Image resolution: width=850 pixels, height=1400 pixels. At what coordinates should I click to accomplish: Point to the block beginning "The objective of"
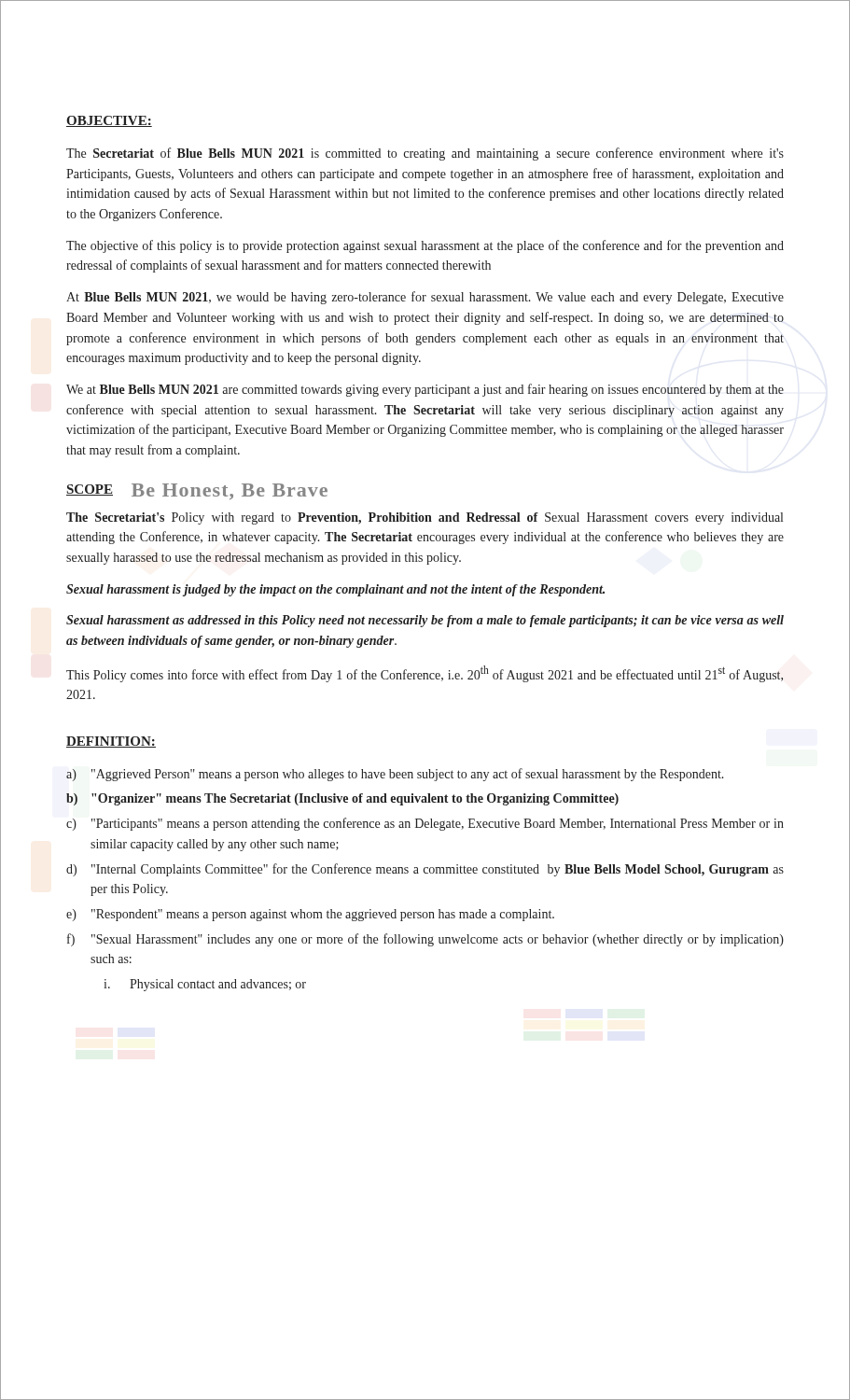click(x=425, y=256)
